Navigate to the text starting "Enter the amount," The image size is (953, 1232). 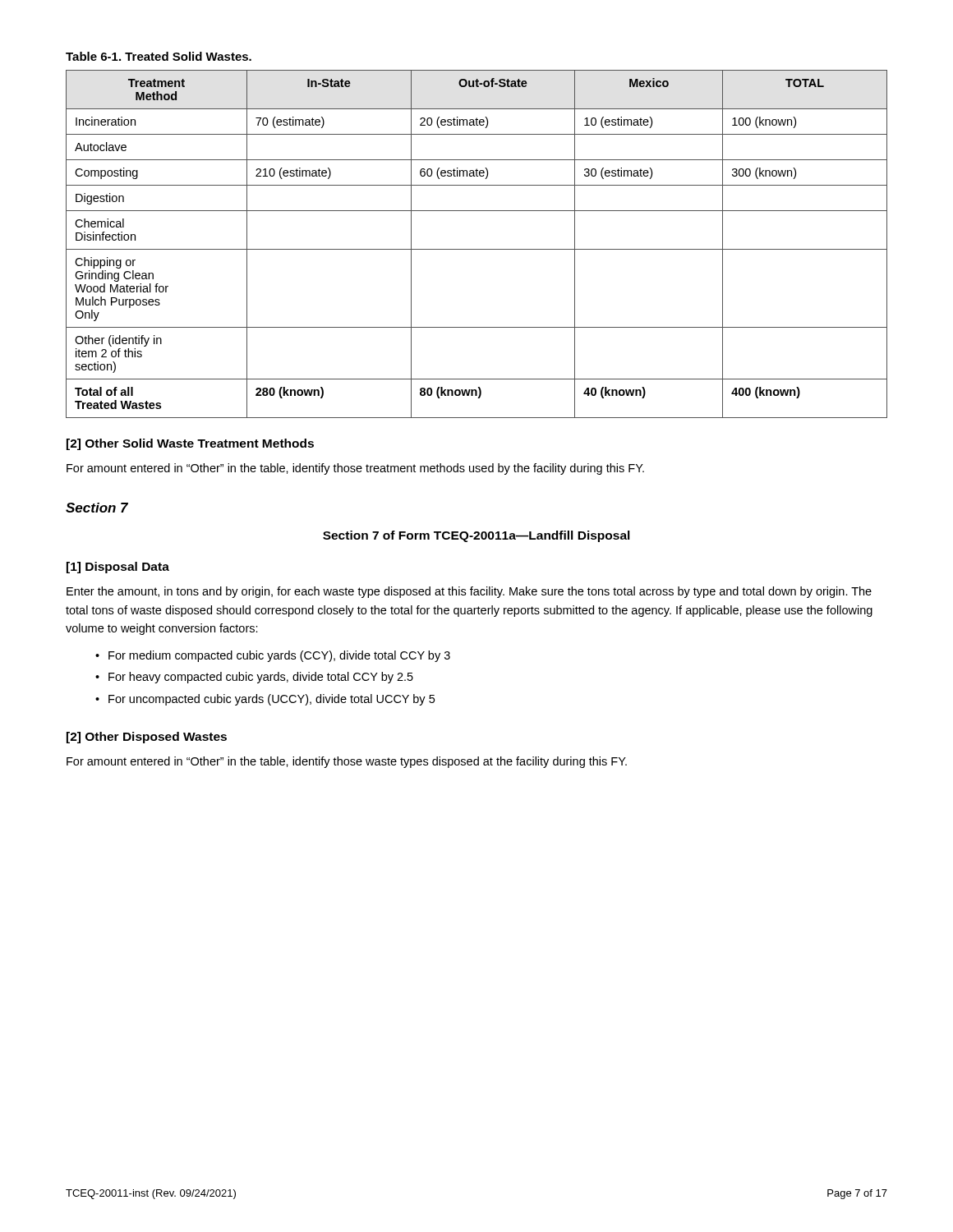tap(469, 610)
